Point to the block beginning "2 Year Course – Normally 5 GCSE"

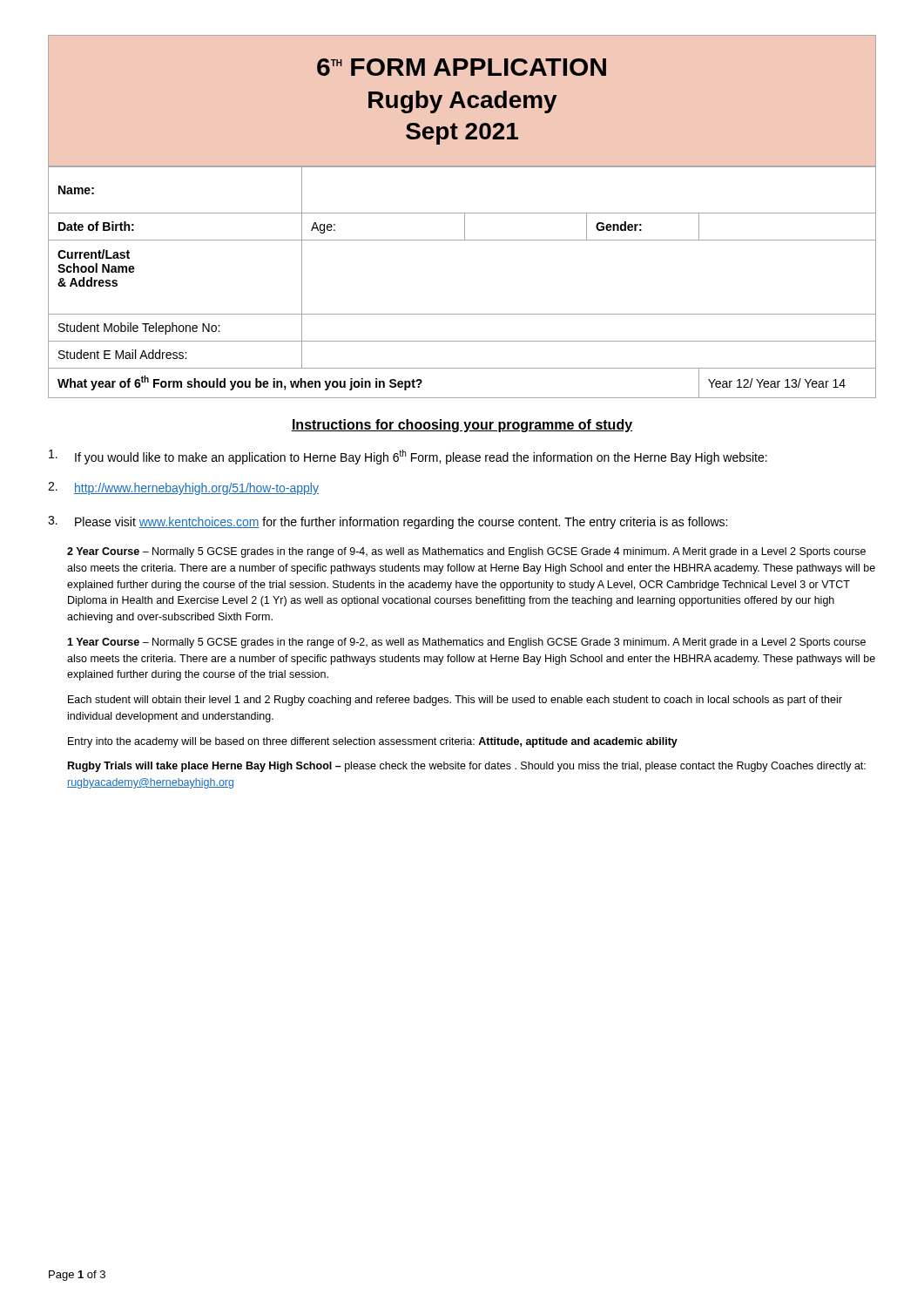point(471,584)
